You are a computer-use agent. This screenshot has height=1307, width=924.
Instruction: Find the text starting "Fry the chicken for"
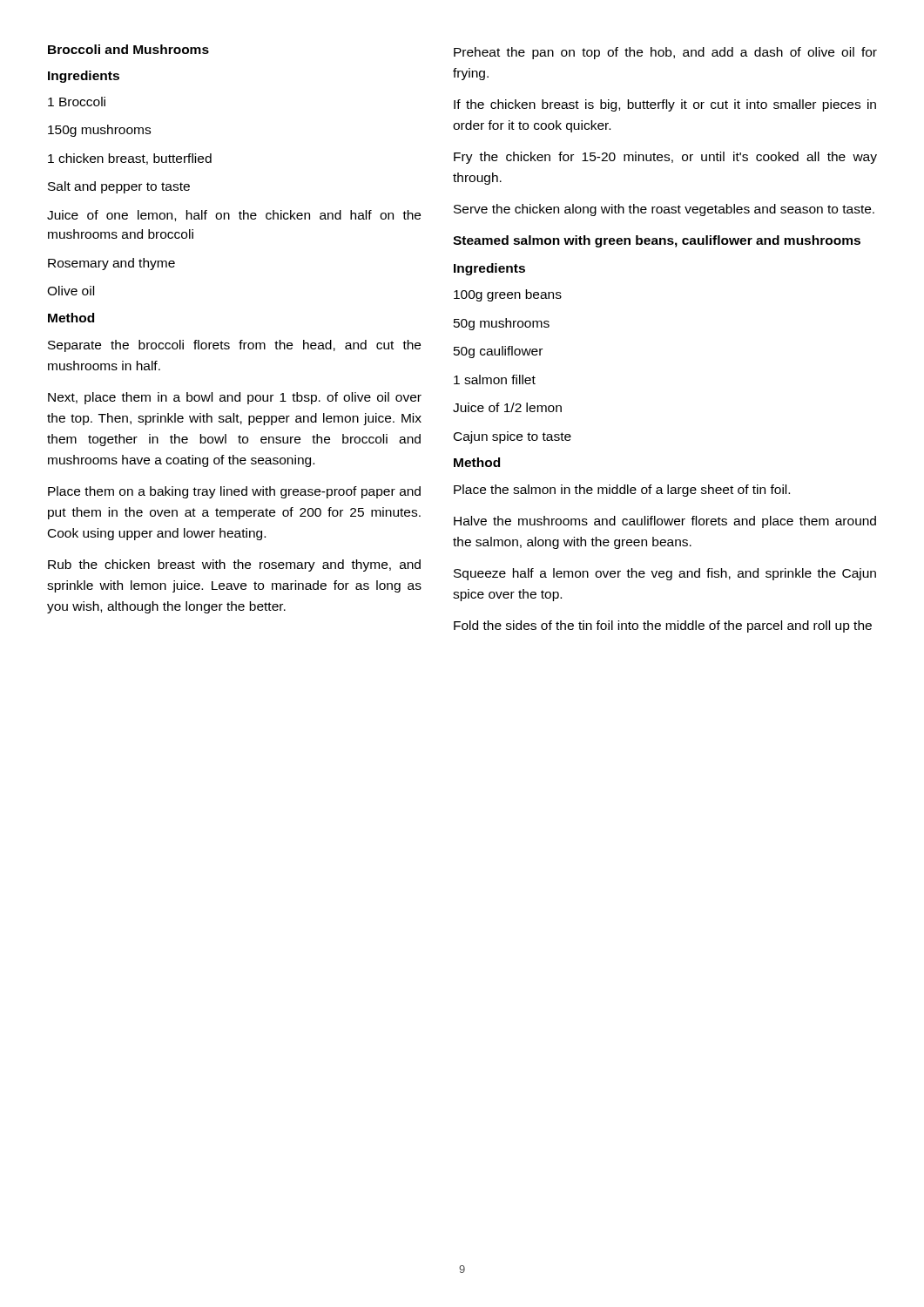665,167
